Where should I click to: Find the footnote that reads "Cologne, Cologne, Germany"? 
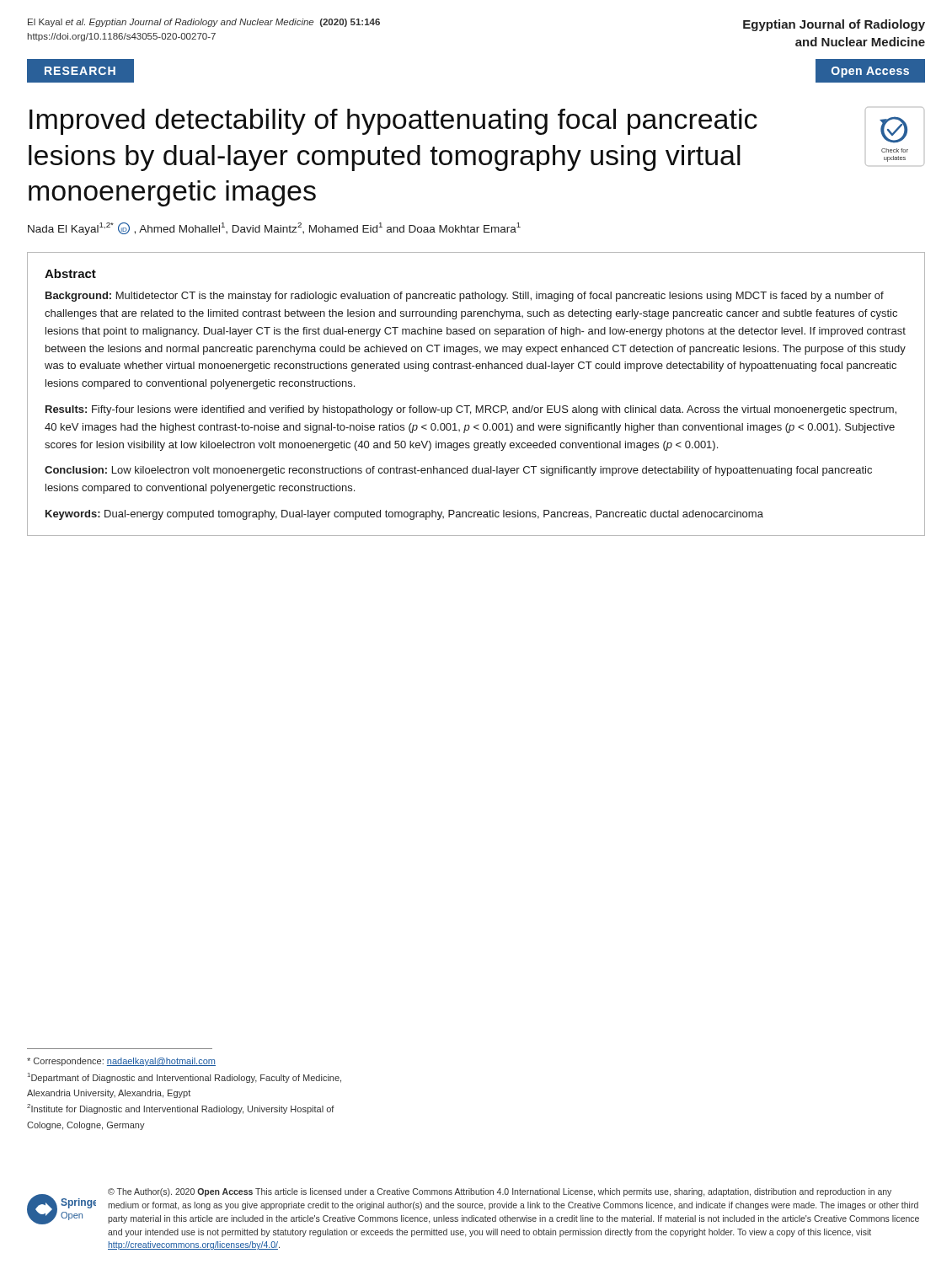[86, 1125]
